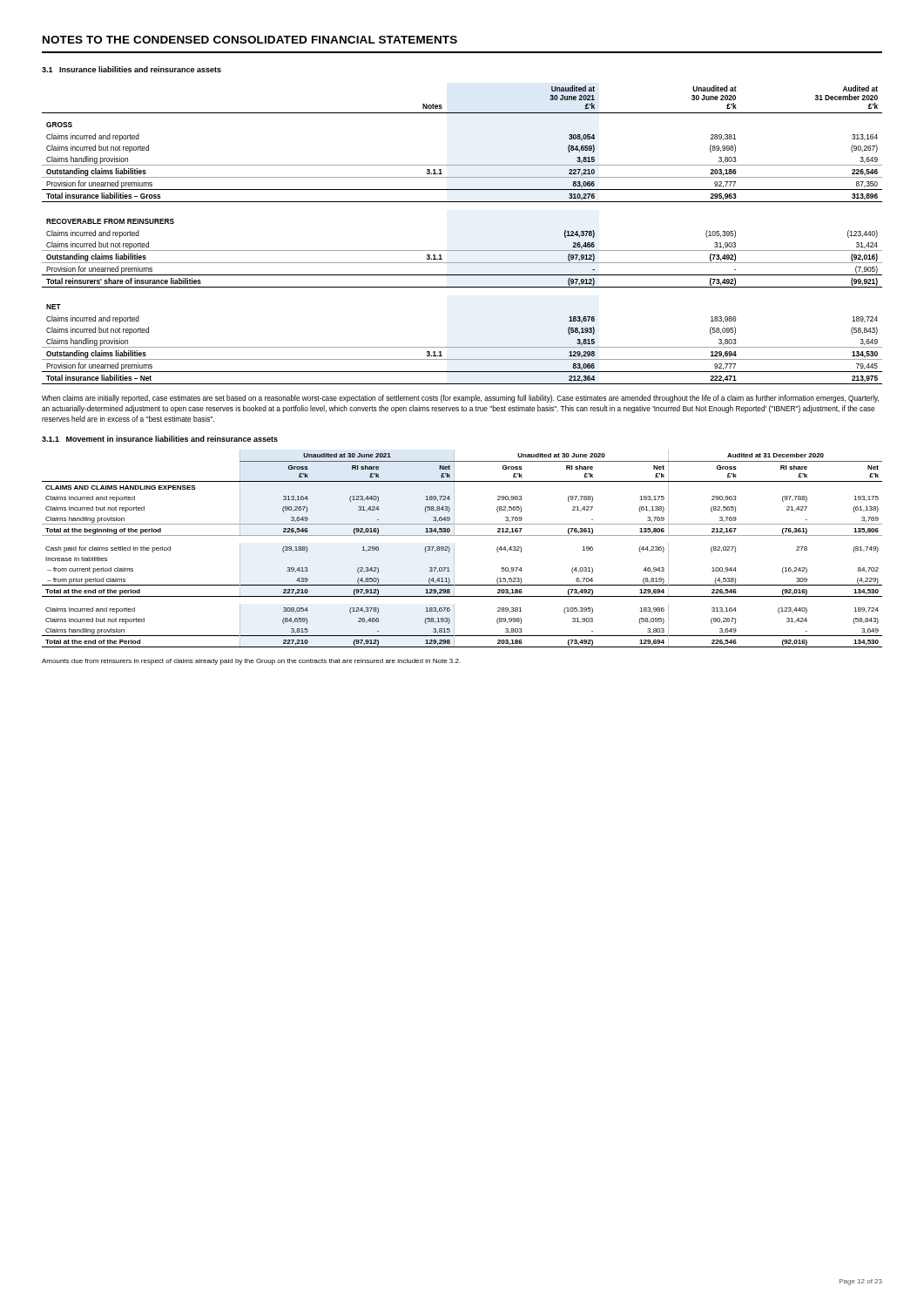Image resolution: width=924 pixels, height=1307 pixels.
Task: Locate the section header that opens with "3.1 Insurance liabilities"
Action: point(132,70)
